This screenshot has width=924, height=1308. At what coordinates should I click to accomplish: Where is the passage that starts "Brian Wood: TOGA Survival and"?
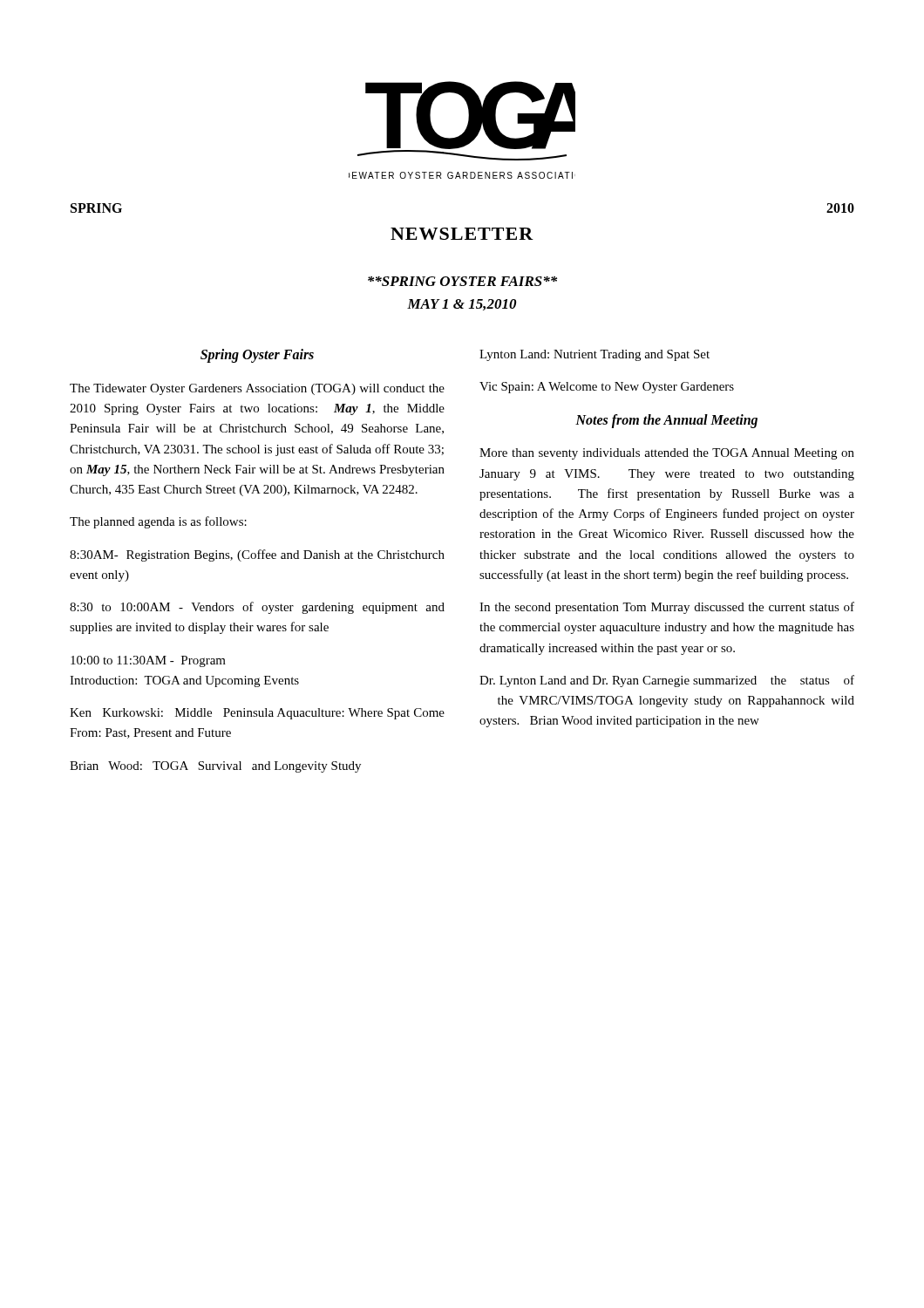tap(257, 766)
